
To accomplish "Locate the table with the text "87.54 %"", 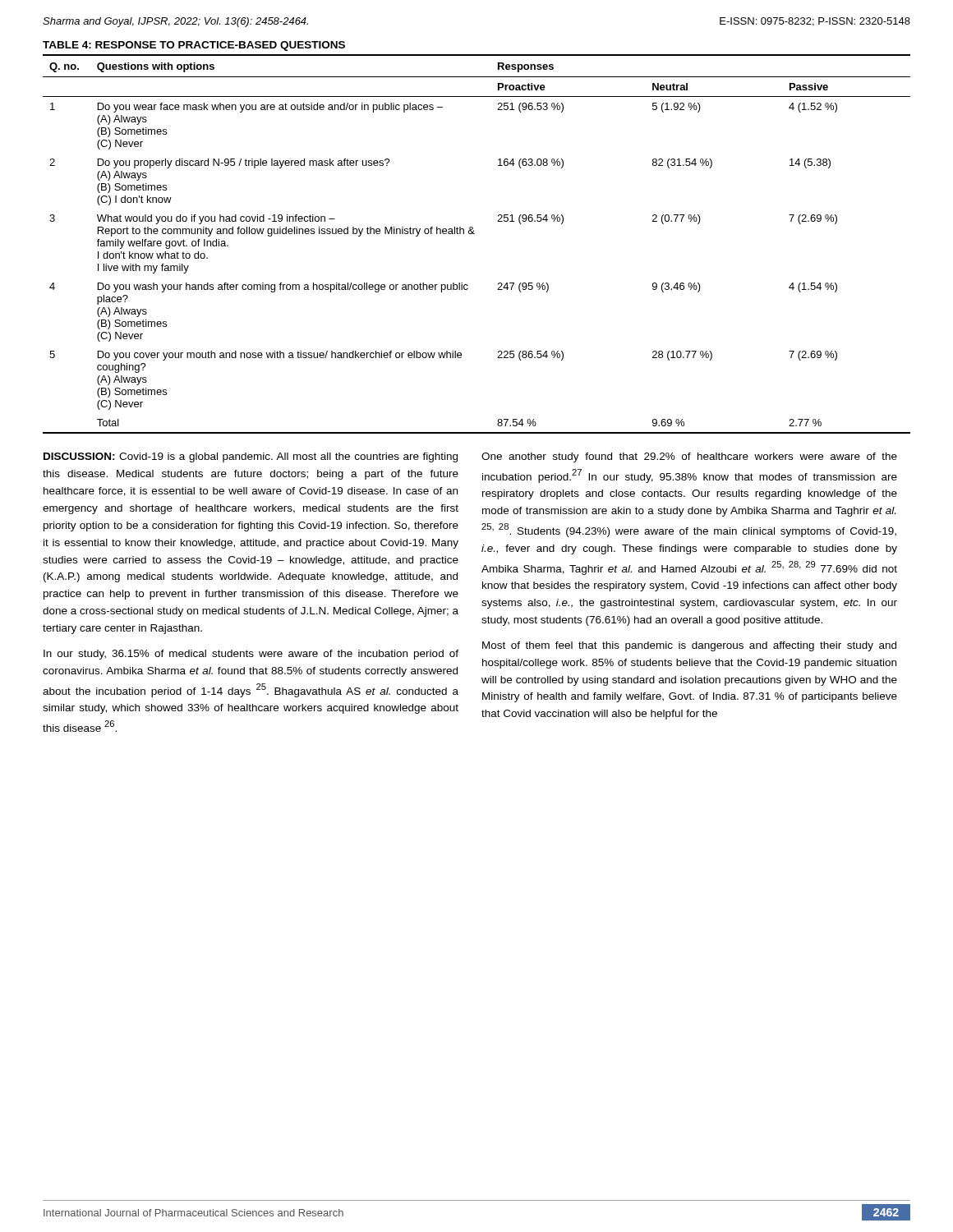I will 476,236.
